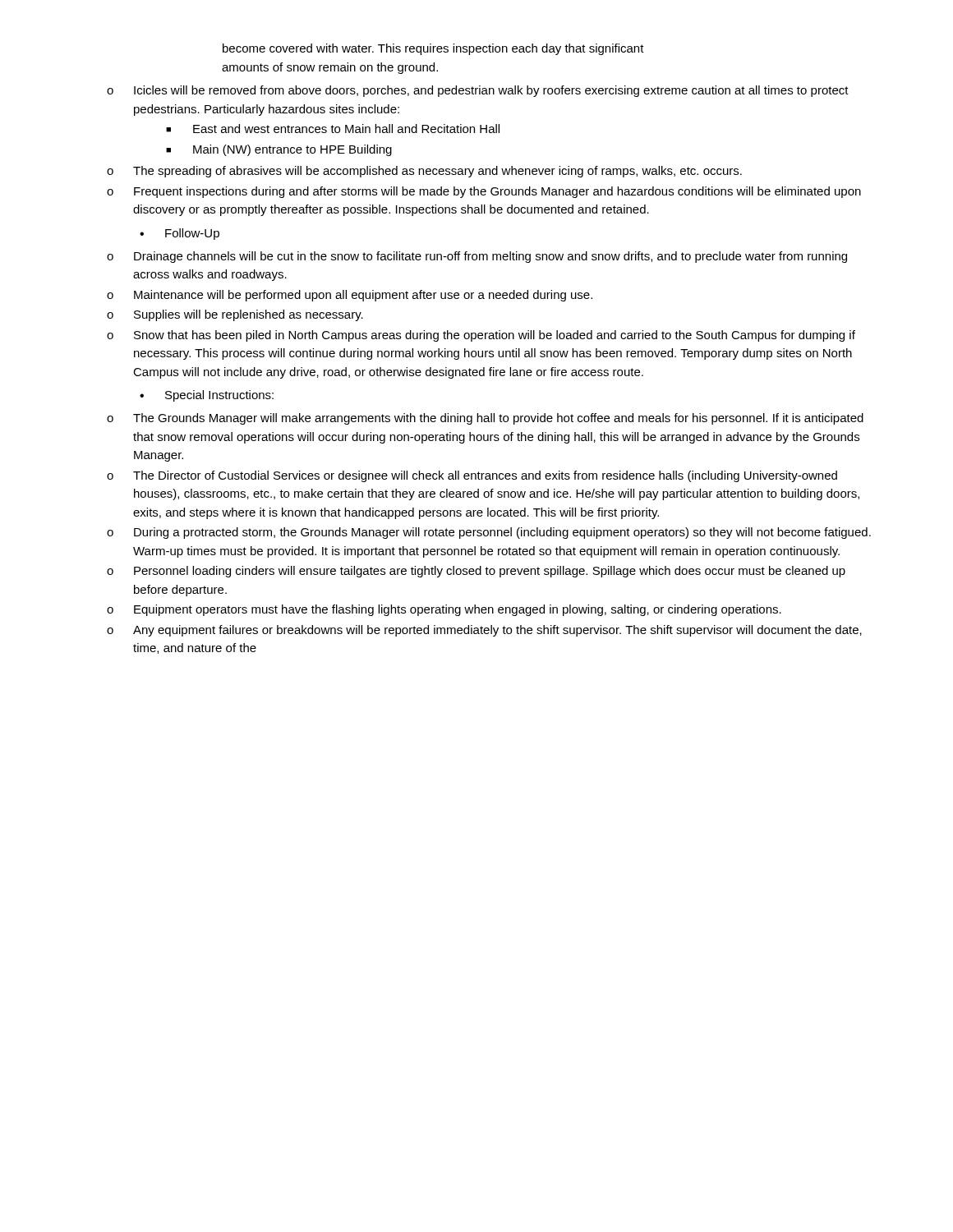Point to the block starting "o The Grounds Manager will make arrangements with"
This screenshot has width=953, height=1232.
493,437
